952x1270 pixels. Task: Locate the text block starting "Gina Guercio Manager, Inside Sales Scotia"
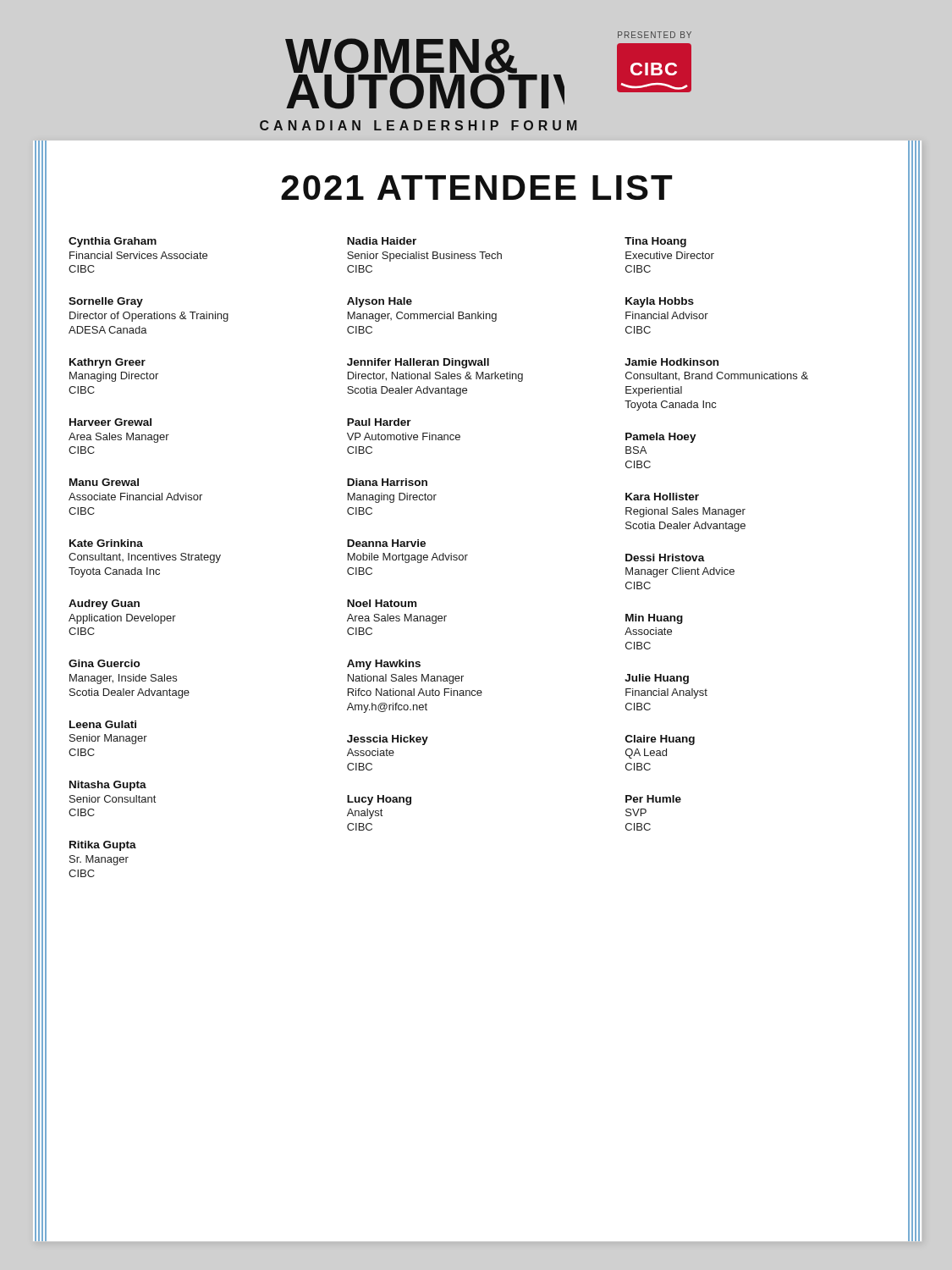[104, 663]
